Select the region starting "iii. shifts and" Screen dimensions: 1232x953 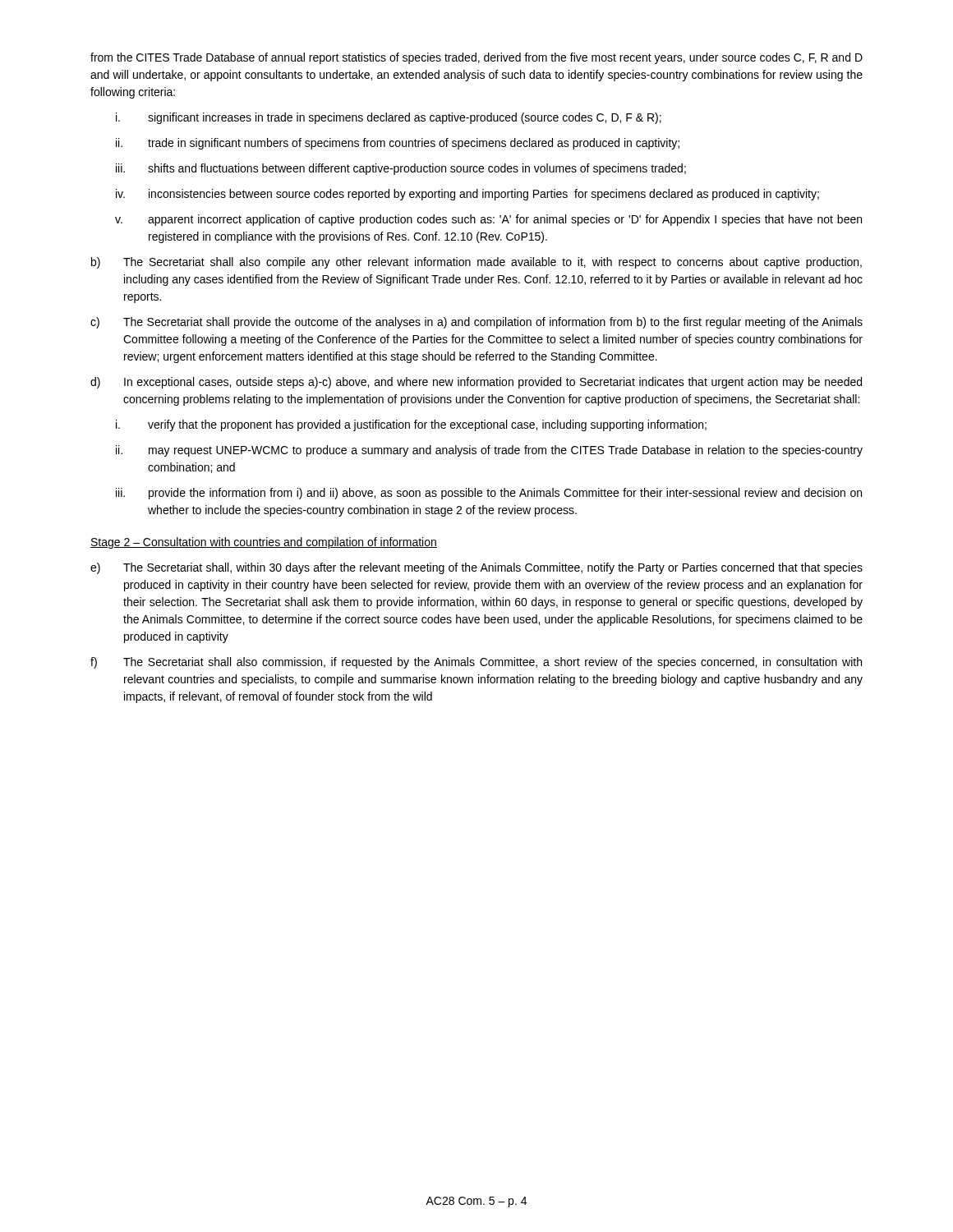coord(489,169)
